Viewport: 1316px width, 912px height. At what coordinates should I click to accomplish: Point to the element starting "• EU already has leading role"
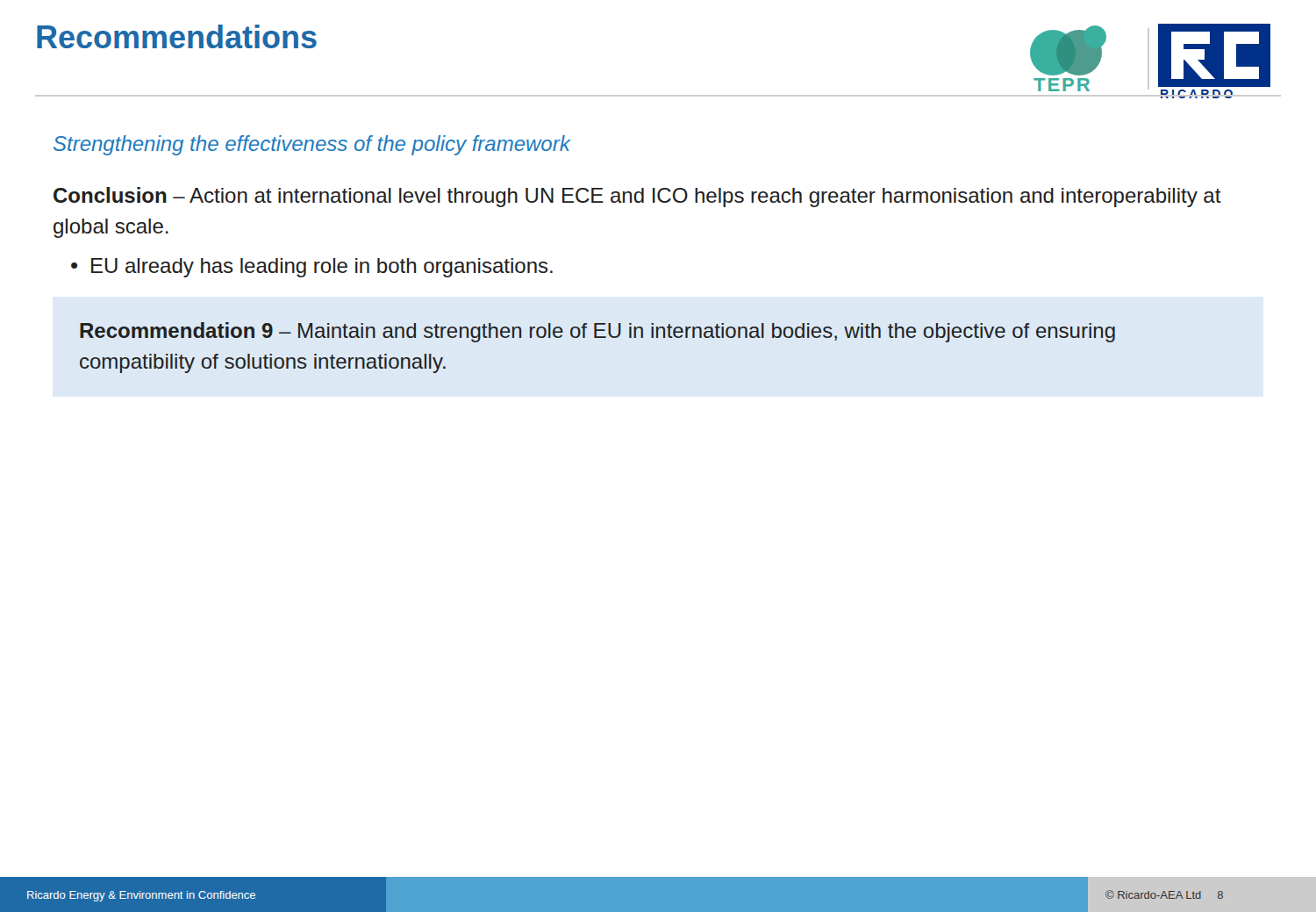(x=312, y=266)
